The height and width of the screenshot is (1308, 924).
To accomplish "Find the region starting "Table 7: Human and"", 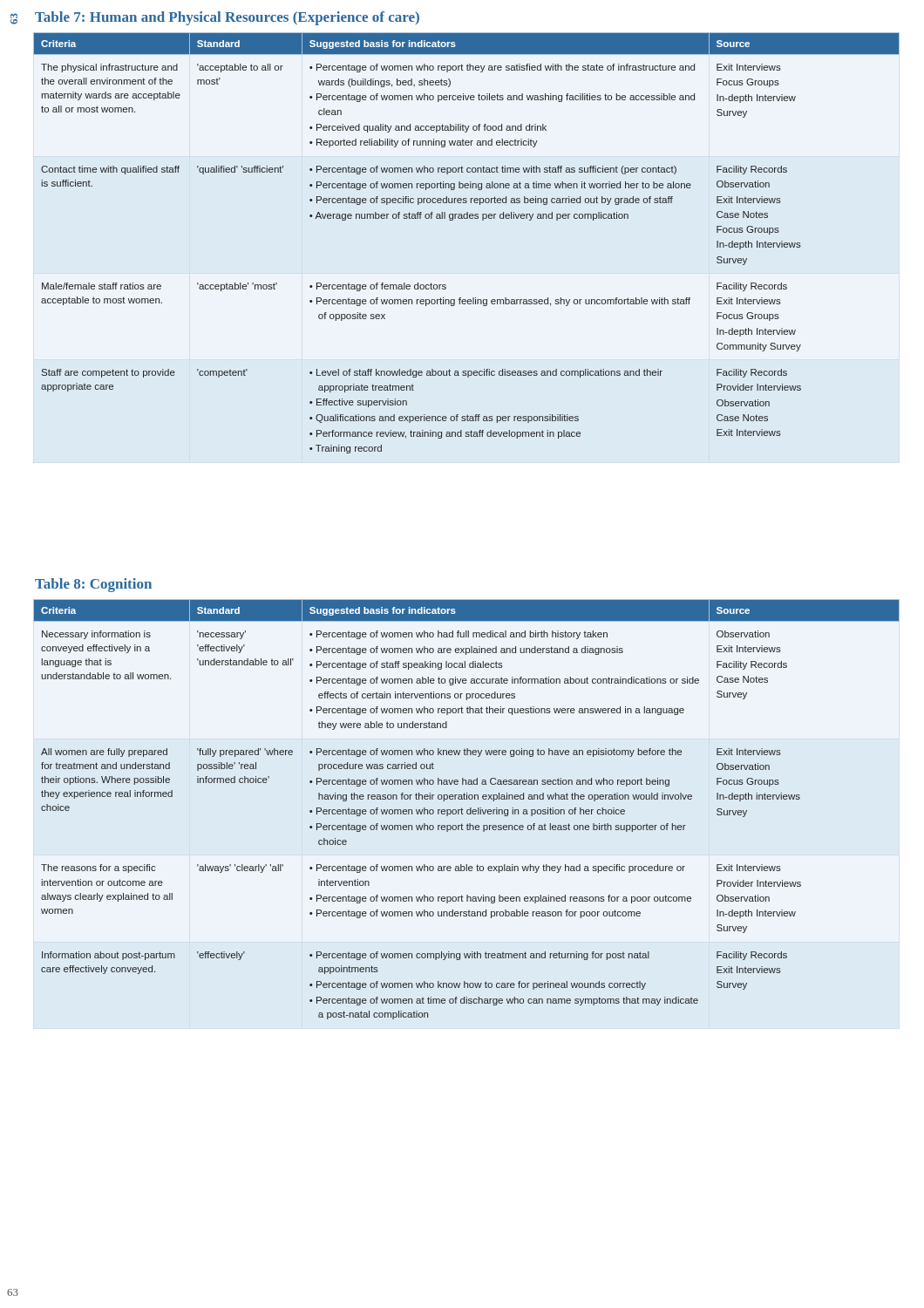I will point(227,17).
